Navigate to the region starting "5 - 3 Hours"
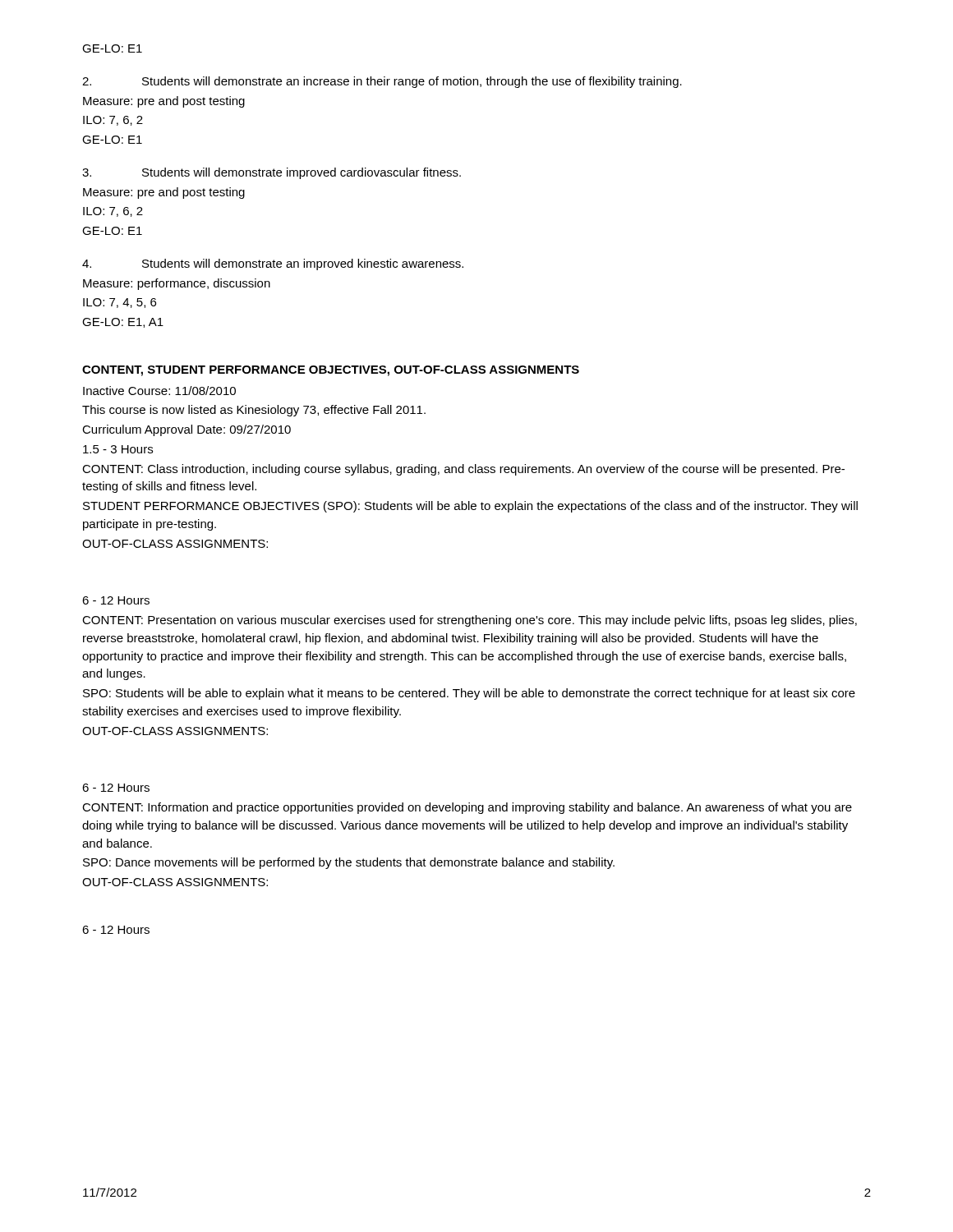953x1232 pixels. [x=118, y=449]
